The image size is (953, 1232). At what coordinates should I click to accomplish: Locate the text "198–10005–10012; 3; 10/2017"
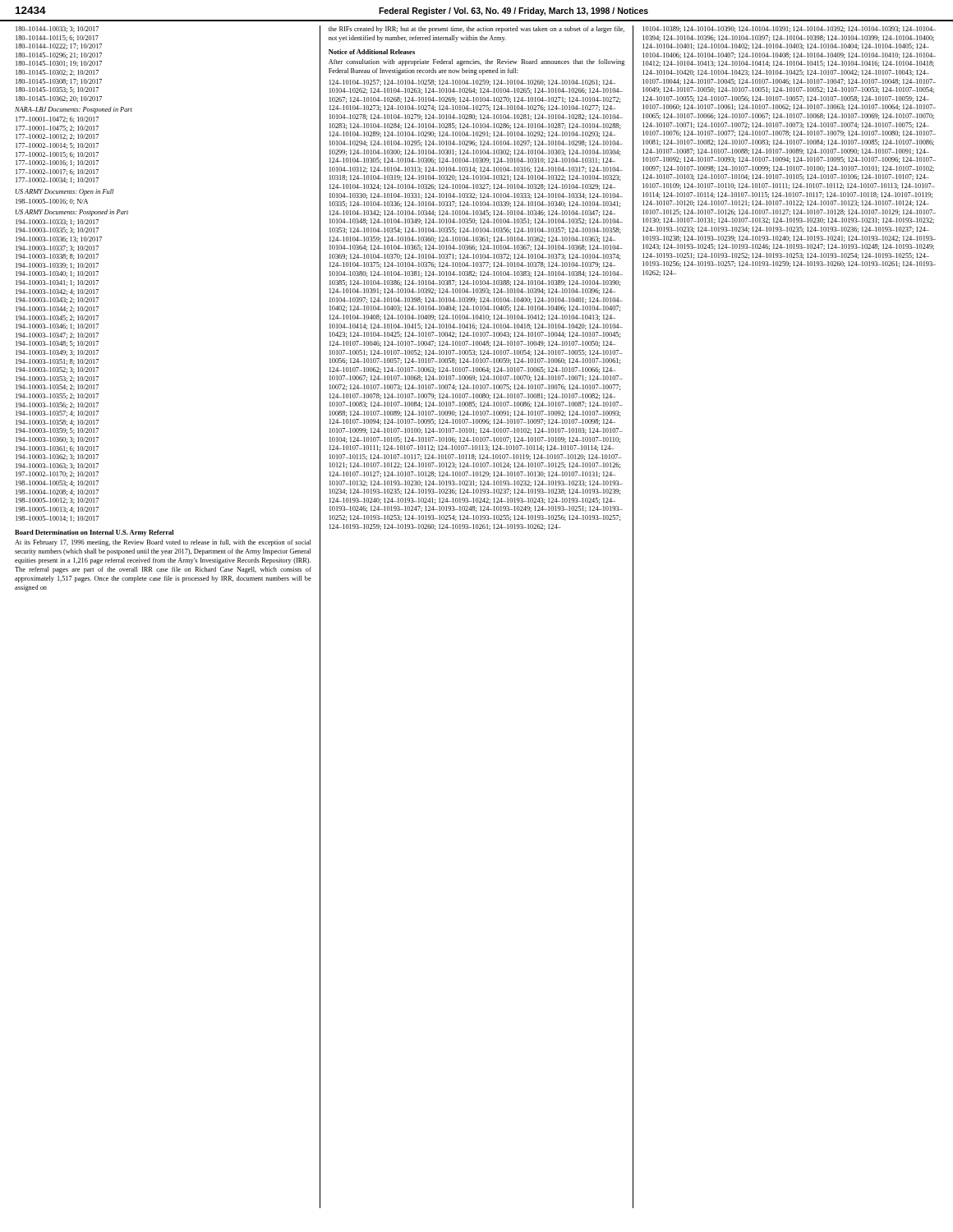pyautogui.click(x=57, y=501)
